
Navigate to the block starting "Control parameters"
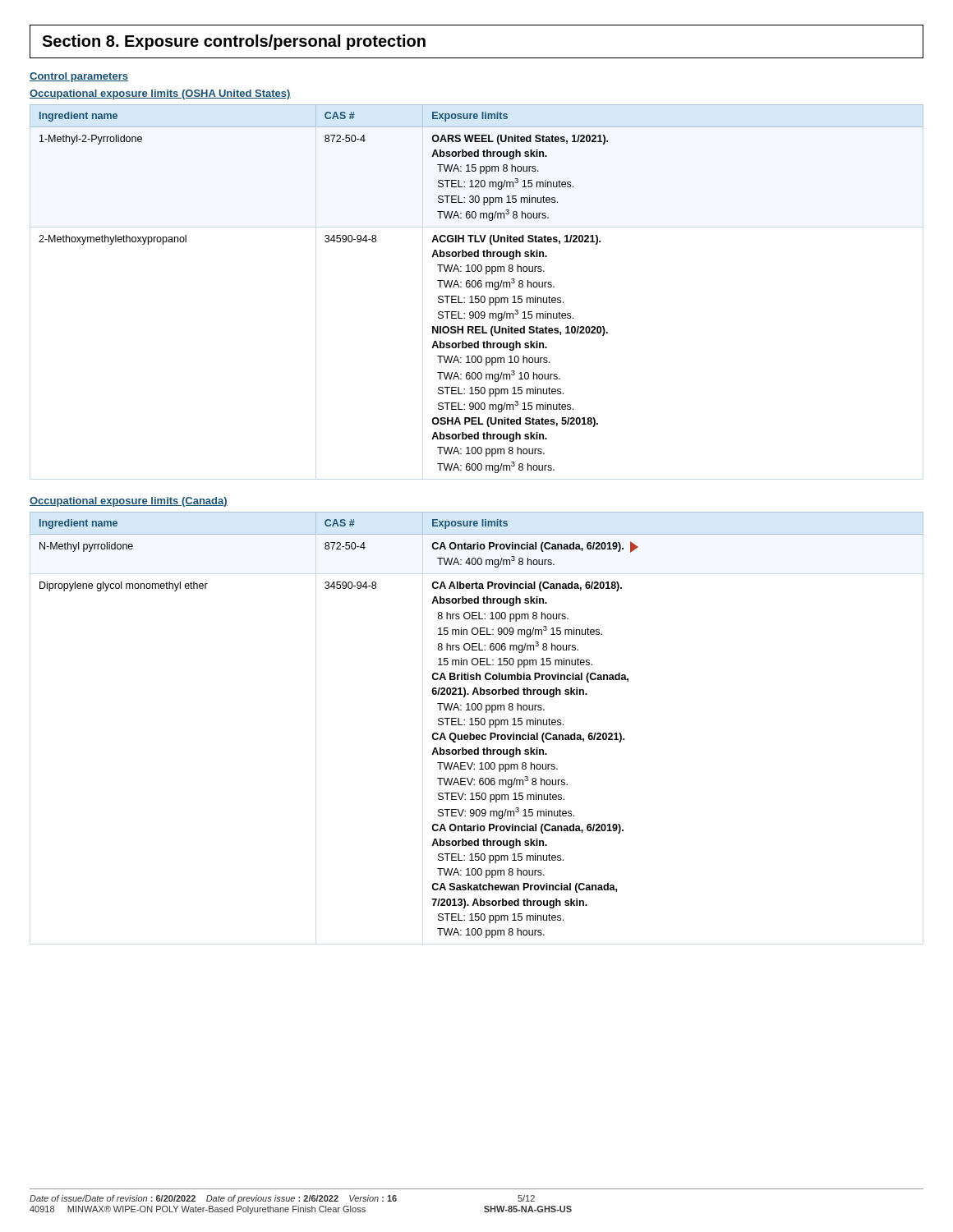point(79,76)
